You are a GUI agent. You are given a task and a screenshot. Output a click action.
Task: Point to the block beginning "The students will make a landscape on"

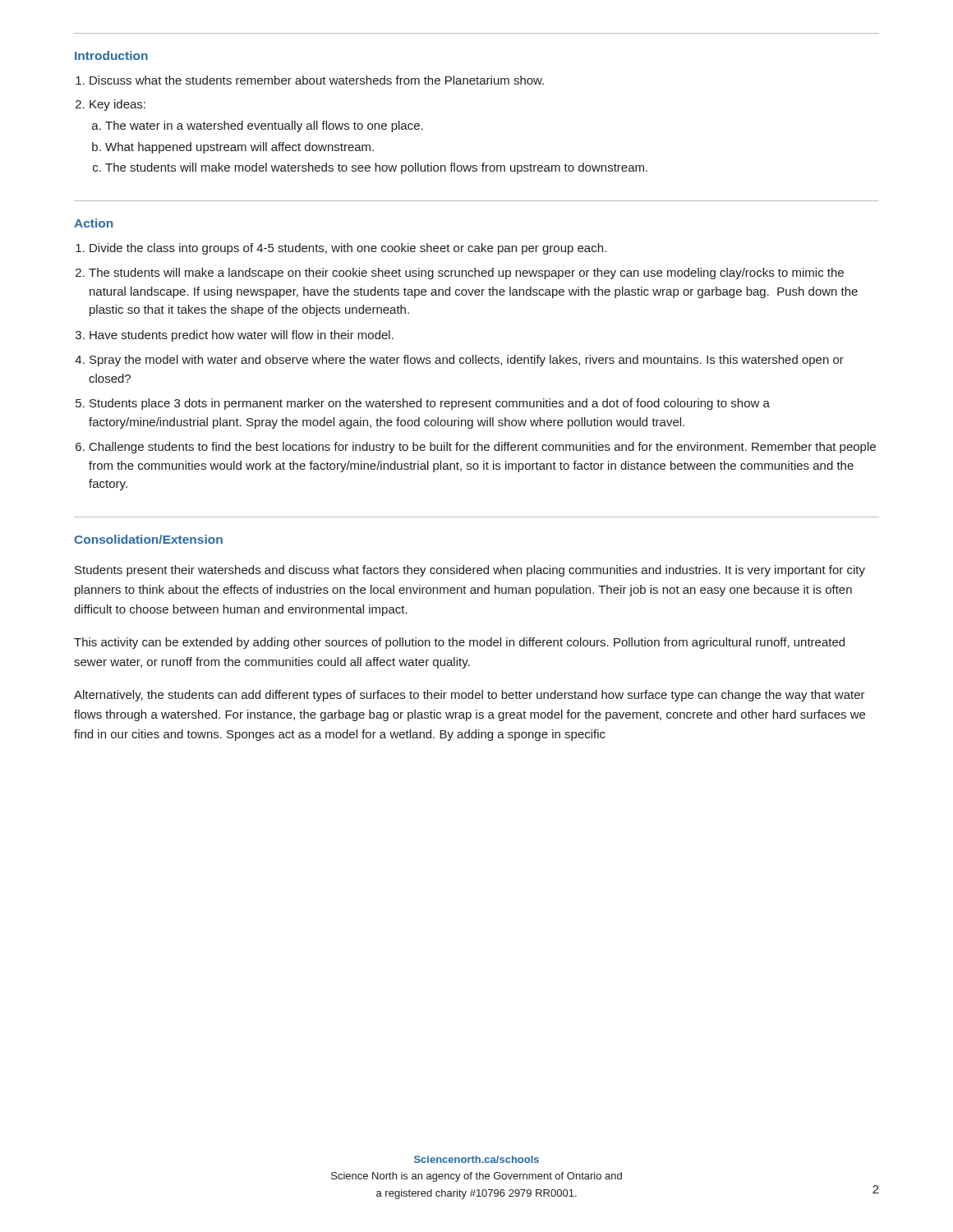point(473,291)
